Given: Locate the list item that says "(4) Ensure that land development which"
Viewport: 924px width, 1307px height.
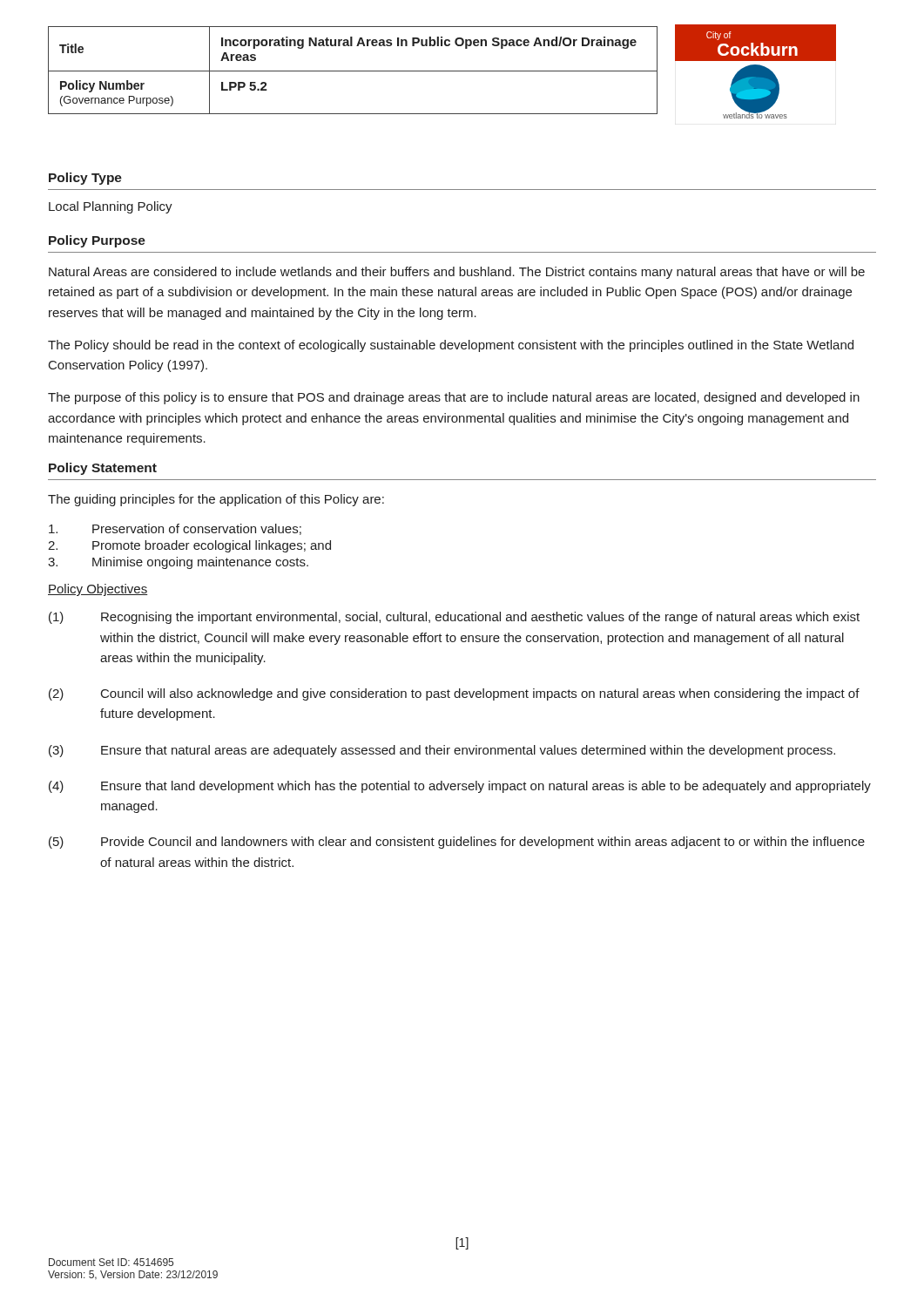Looking at the screenshot, I should (462, 796).
